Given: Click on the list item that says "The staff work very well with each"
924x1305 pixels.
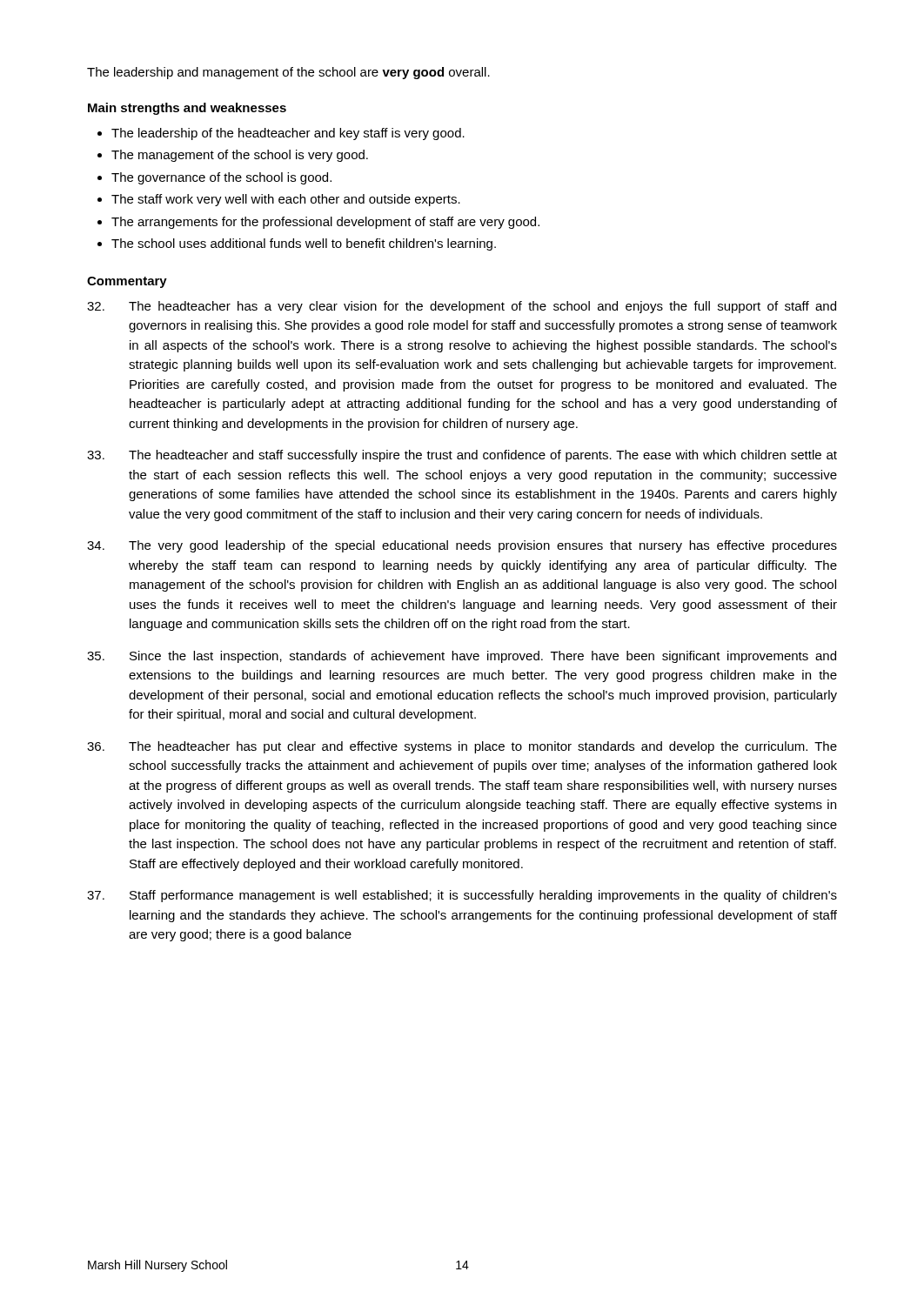Looking at the screenshot, I should pyautogui.click(x=286, y=199).
